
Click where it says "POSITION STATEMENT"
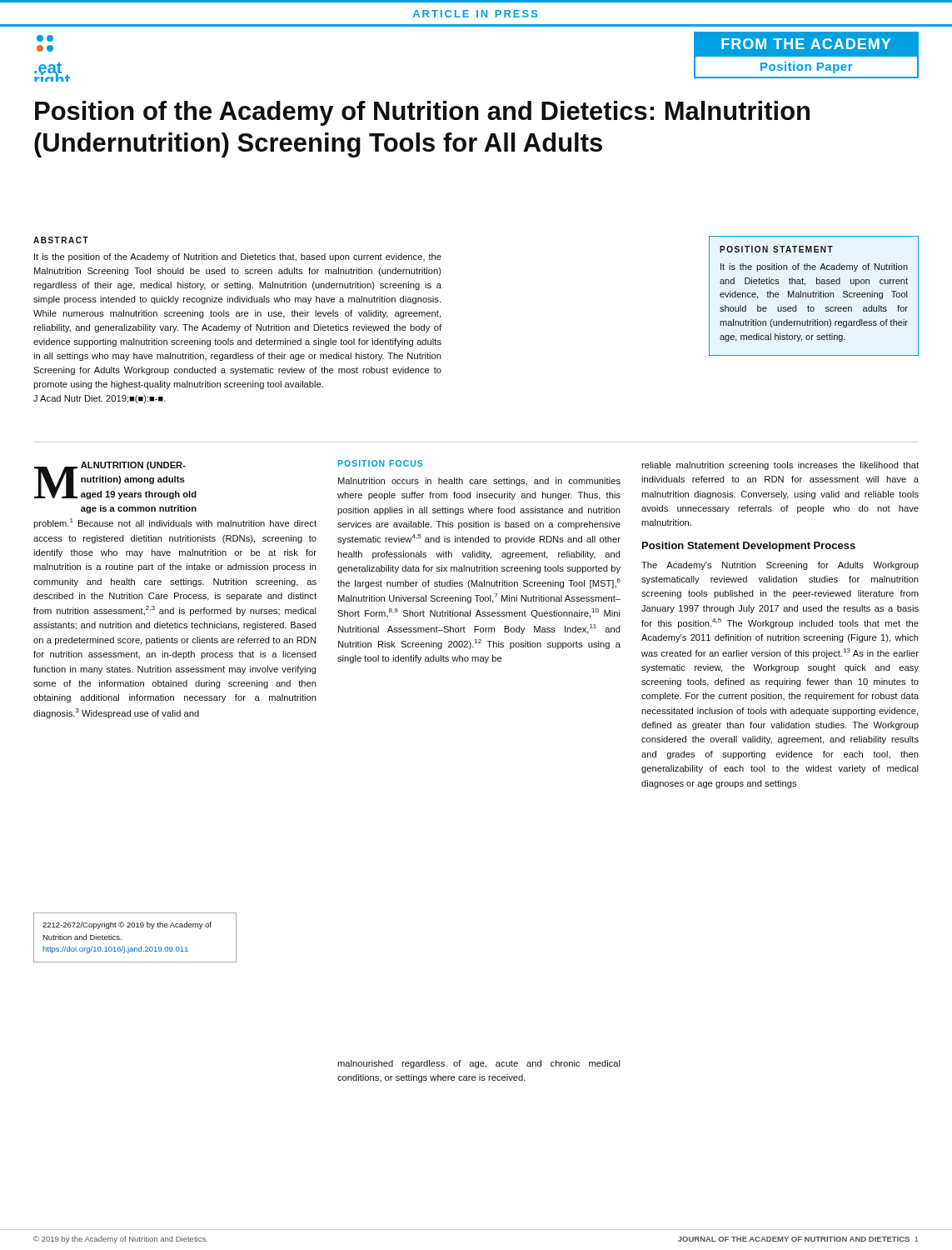[x=777, y=250]
